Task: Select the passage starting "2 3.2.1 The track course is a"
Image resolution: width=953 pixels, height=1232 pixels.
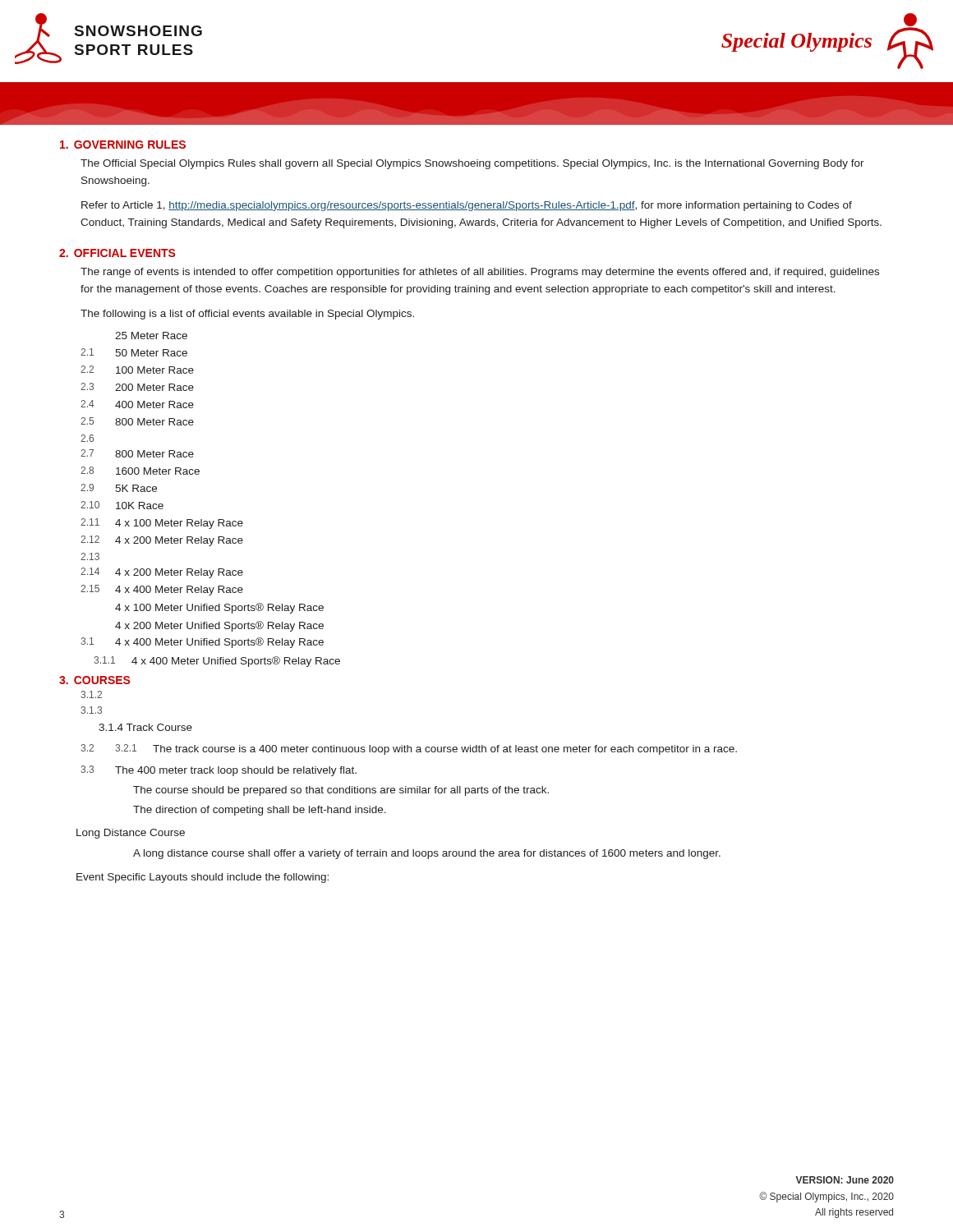Action: click(x=409, y=749)
